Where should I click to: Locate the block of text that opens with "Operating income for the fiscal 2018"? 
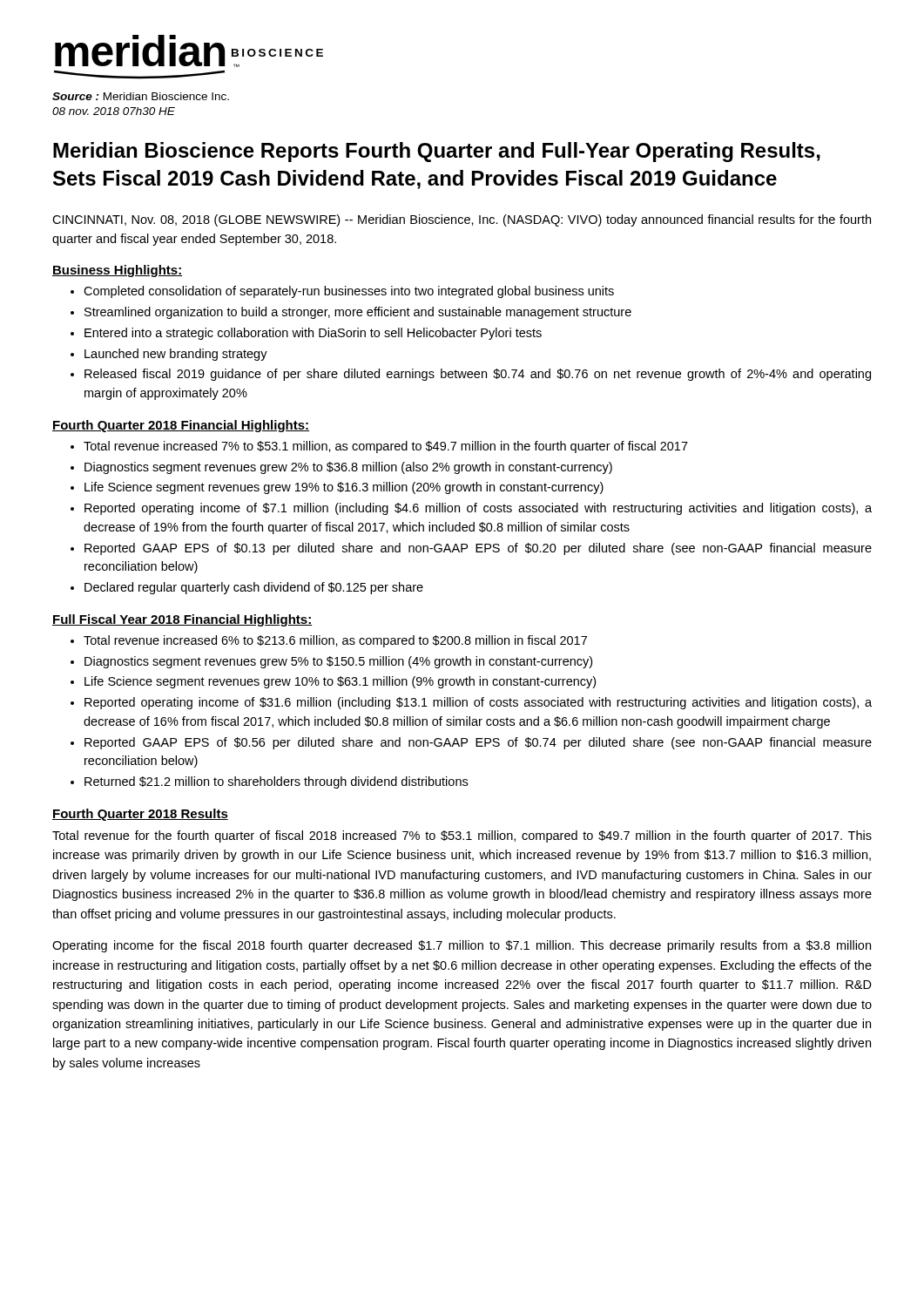pos(462,1004)
